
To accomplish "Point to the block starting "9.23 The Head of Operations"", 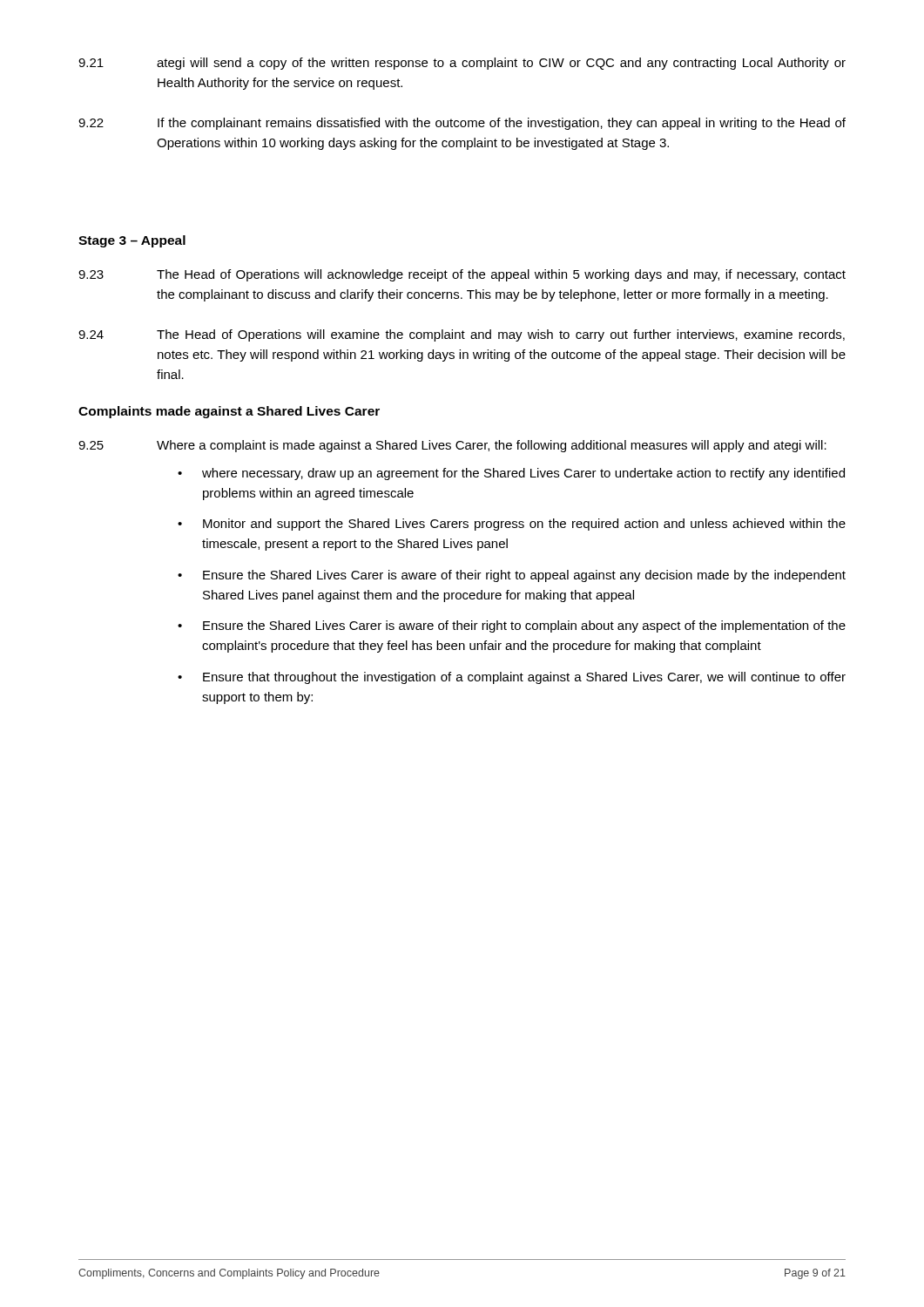I will pos(462,284).
